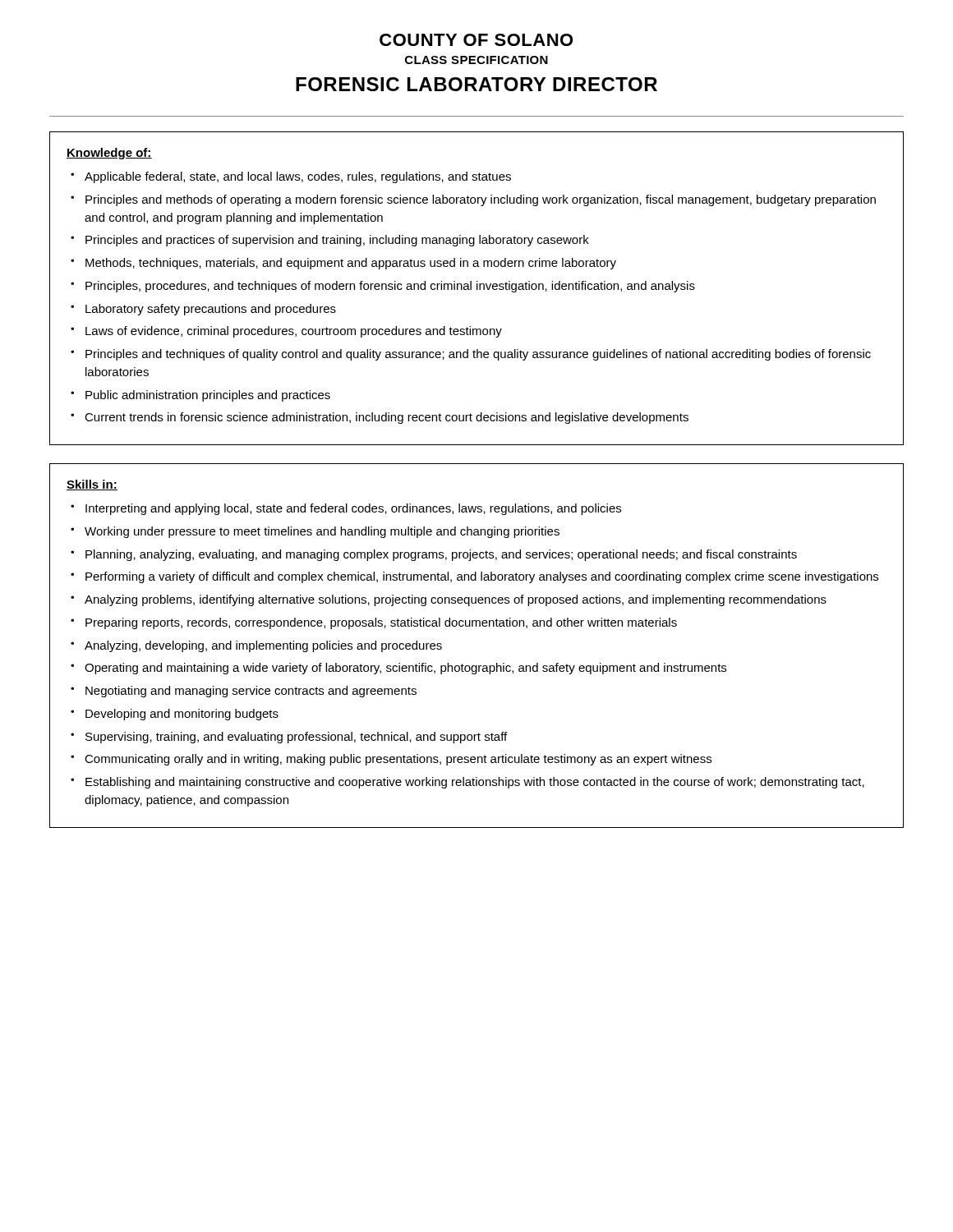Click on the list item containing "Negotiating and managing"

pos(251,690)
